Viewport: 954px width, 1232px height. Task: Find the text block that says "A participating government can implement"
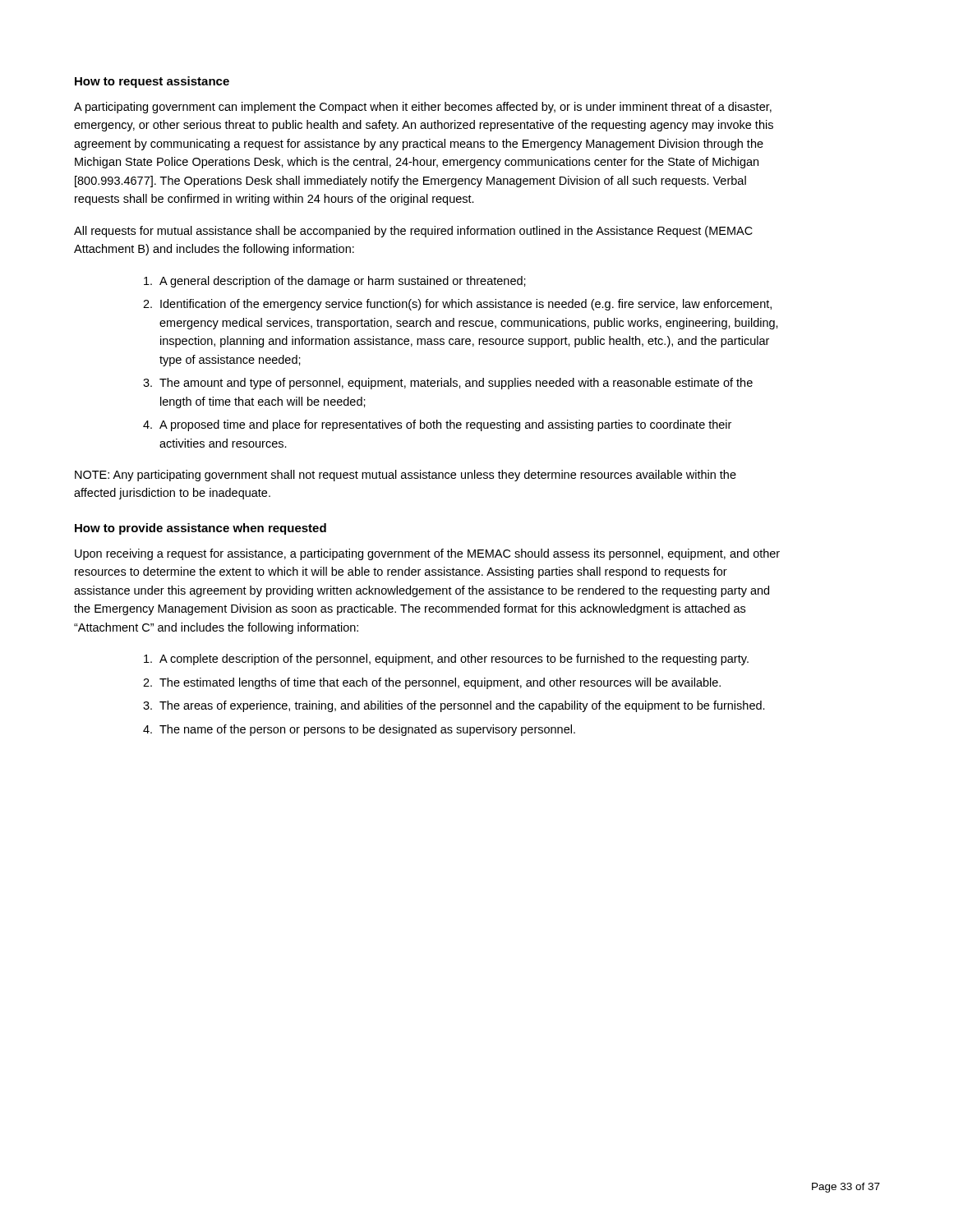point(424,153)
